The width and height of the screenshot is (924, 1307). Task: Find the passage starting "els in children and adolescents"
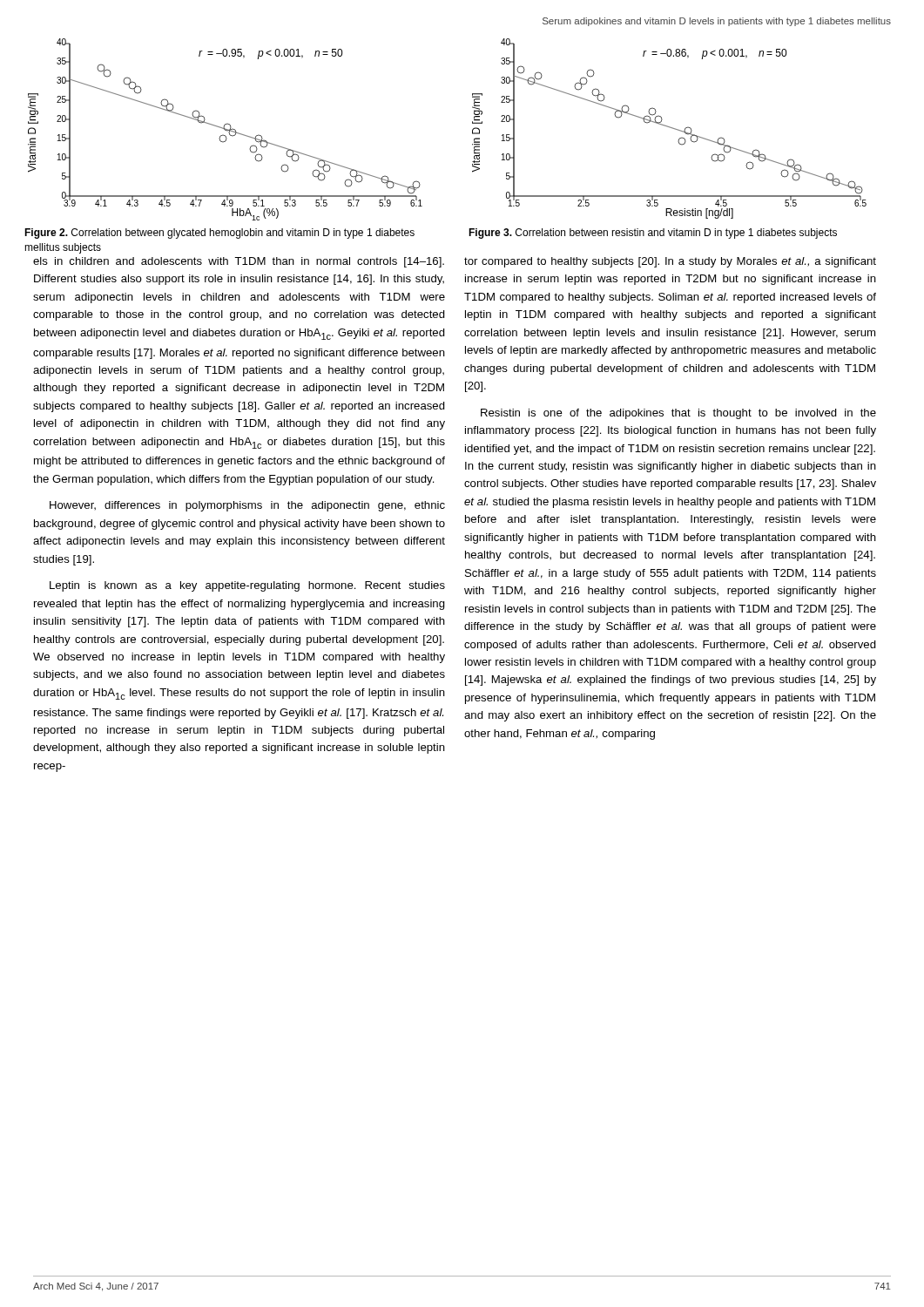pos(239,514)
